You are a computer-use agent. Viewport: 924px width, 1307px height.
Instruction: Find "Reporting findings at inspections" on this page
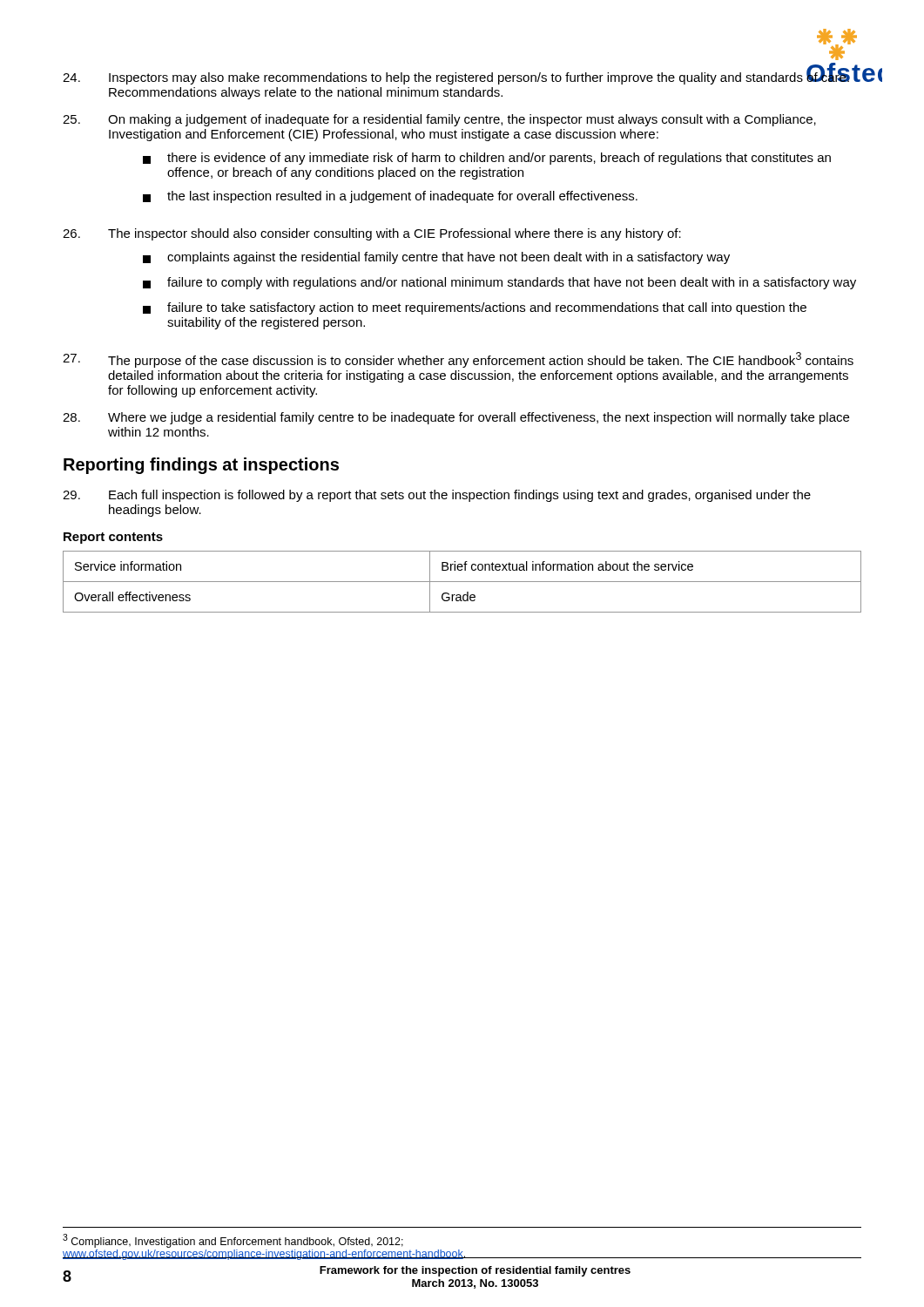coord(201,464)
